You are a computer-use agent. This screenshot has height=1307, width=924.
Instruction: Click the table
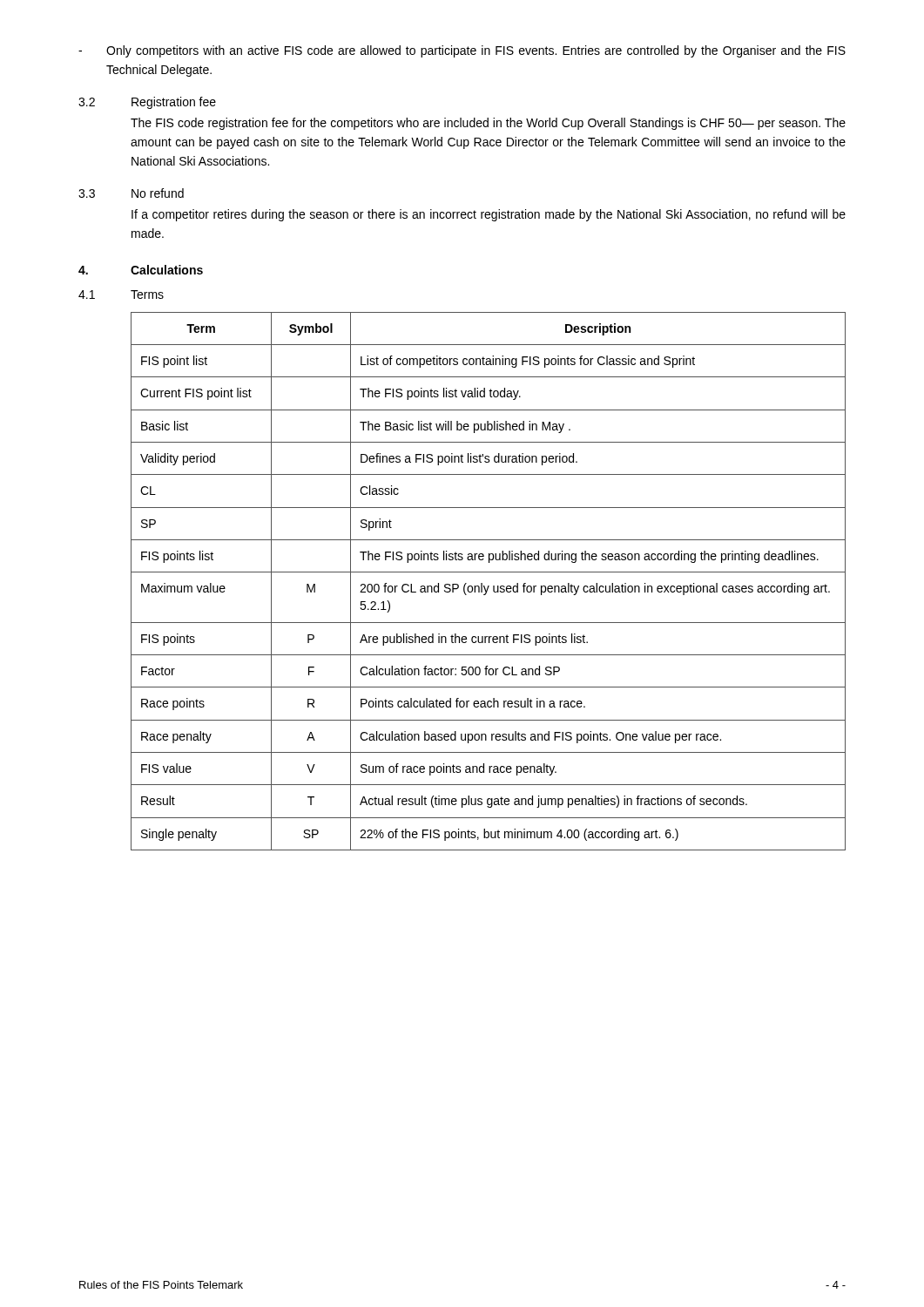[488, 581]
